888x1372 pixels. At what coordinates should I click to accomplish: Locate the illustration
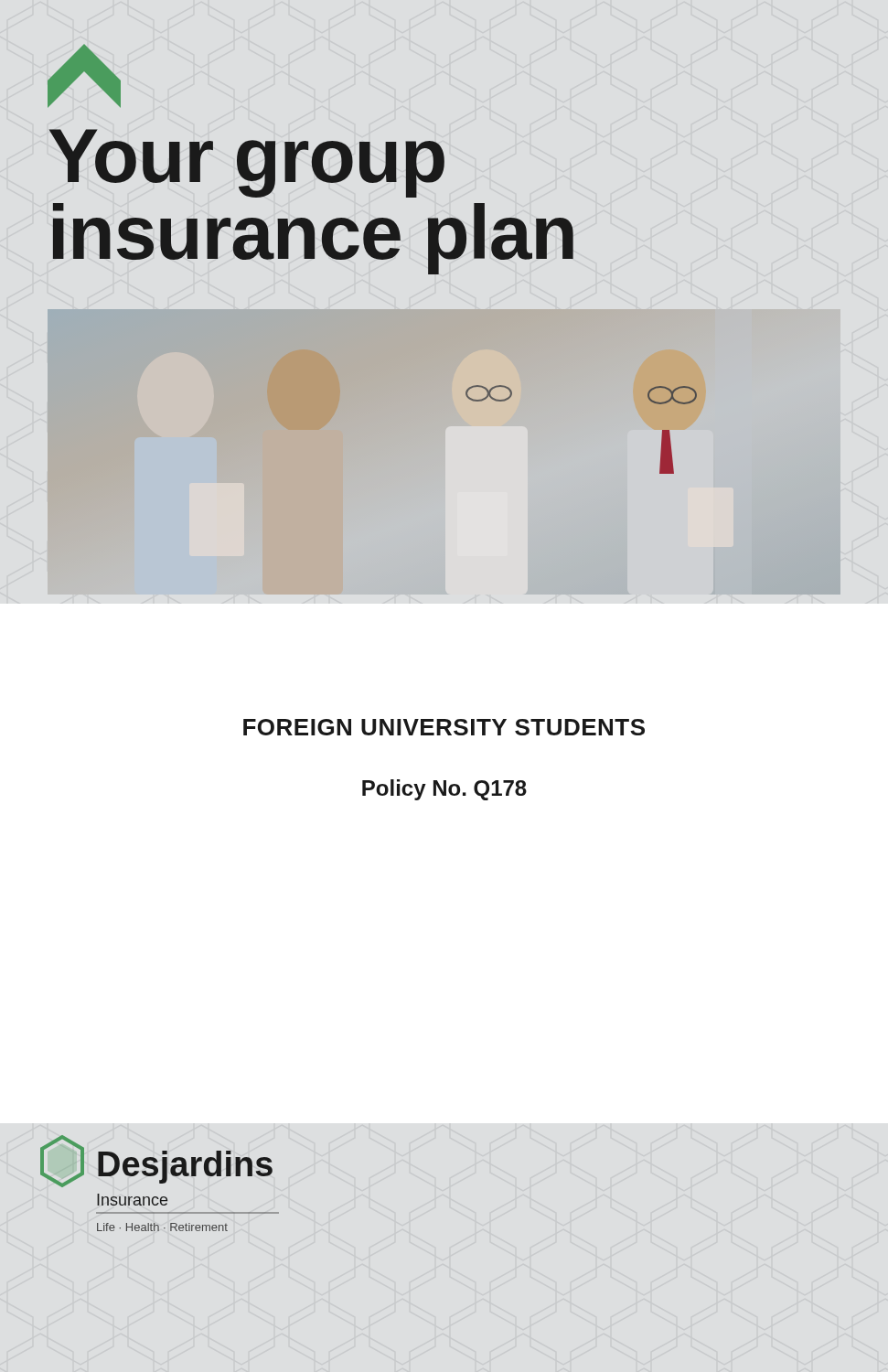84,76
